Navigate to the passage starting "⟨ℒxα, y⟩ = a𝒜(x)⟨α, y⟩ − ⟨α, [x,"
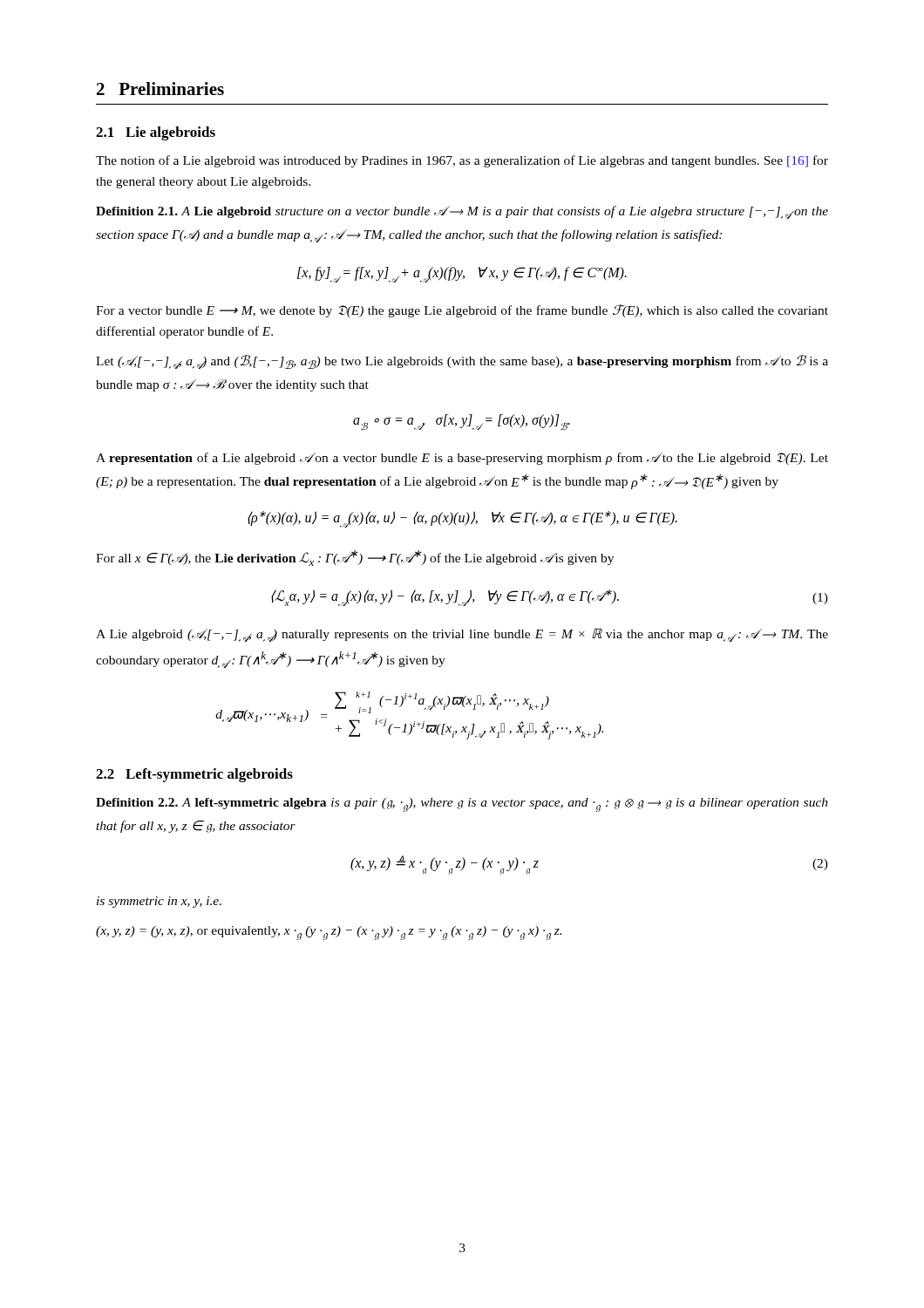This screenshot has height=1308, width=924. coord(462,597)
